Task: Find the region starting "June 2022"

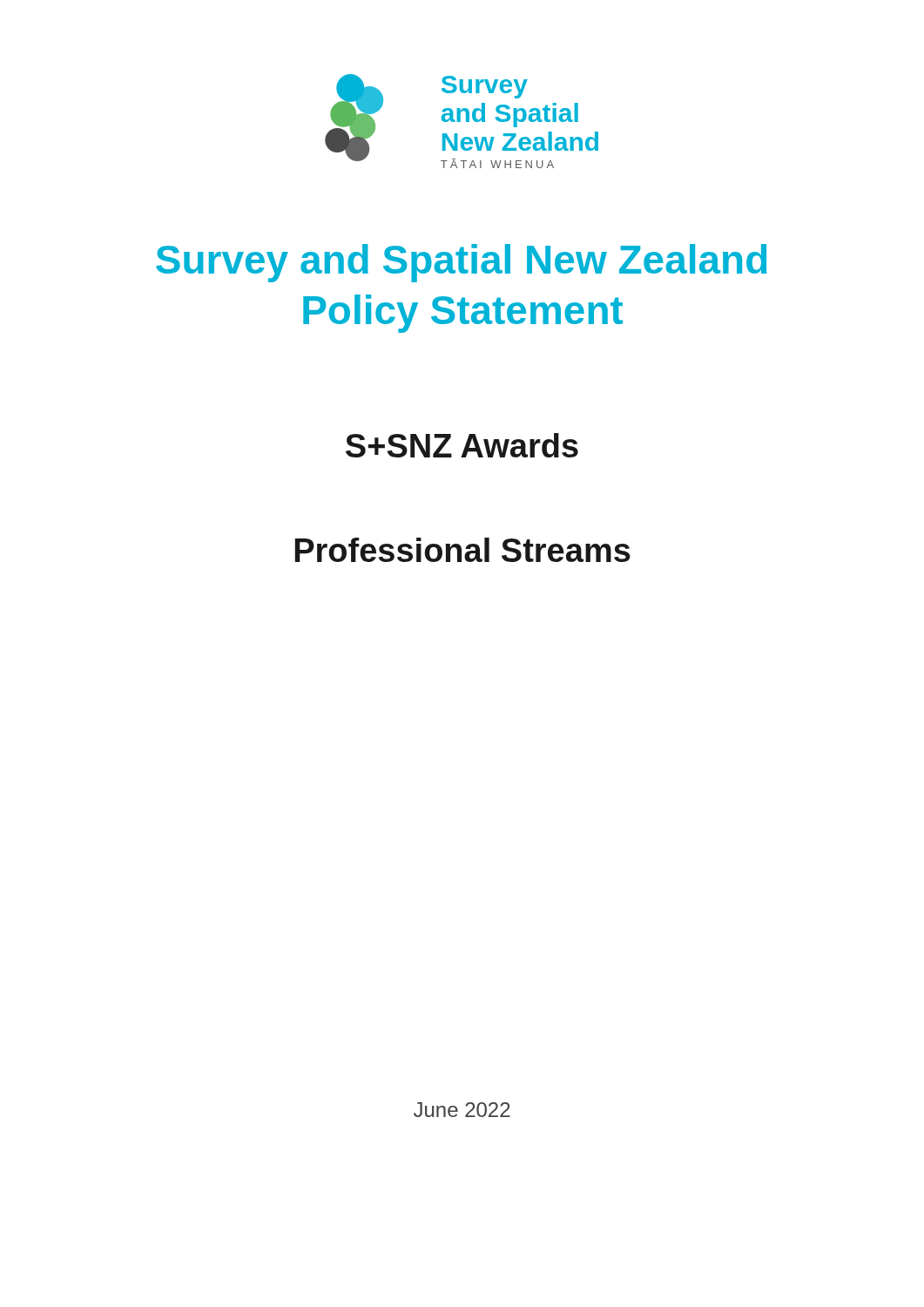Action: click(x=462, y=1110)
